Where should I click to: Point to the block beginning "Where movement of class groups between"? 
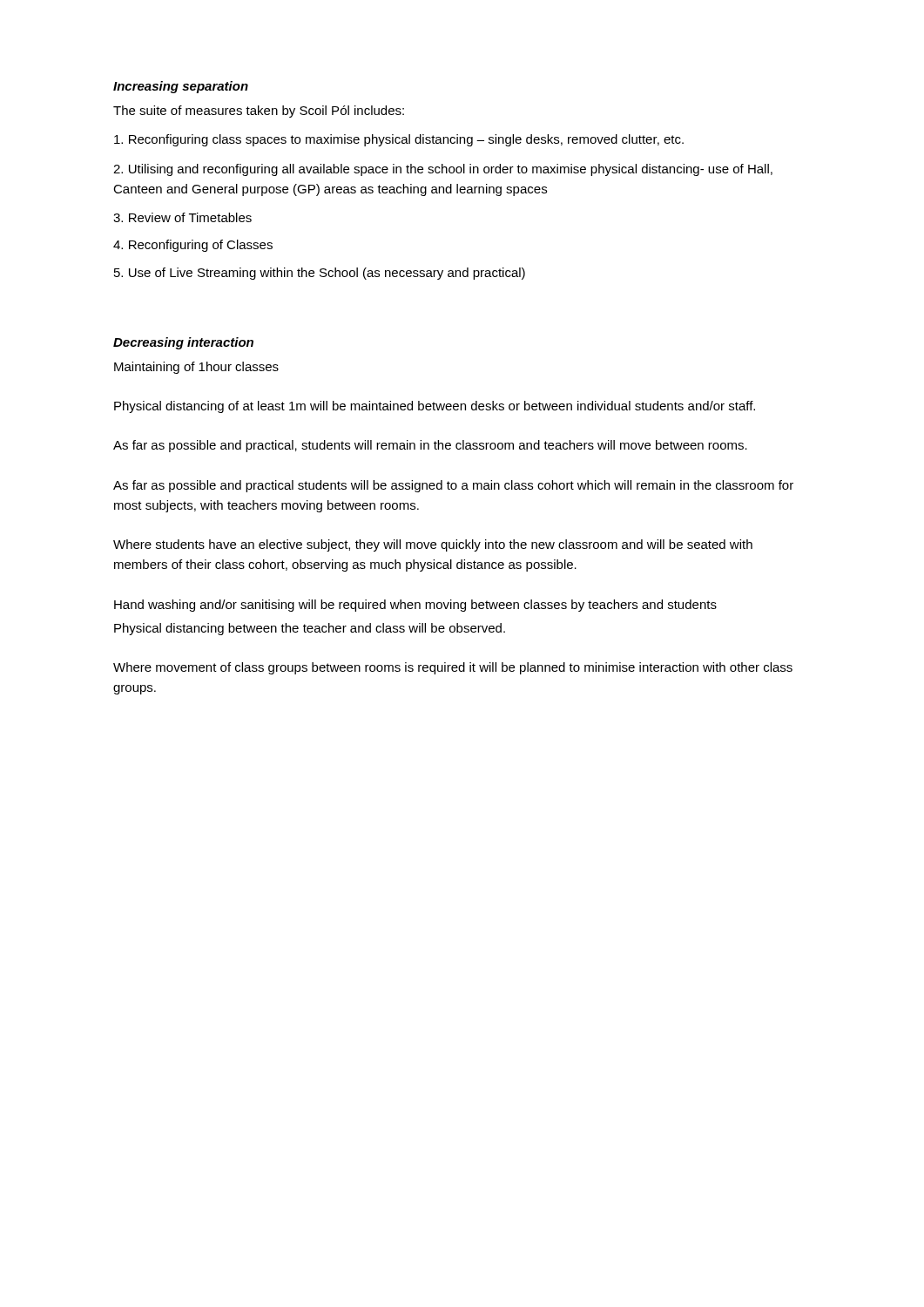(453, 677)
